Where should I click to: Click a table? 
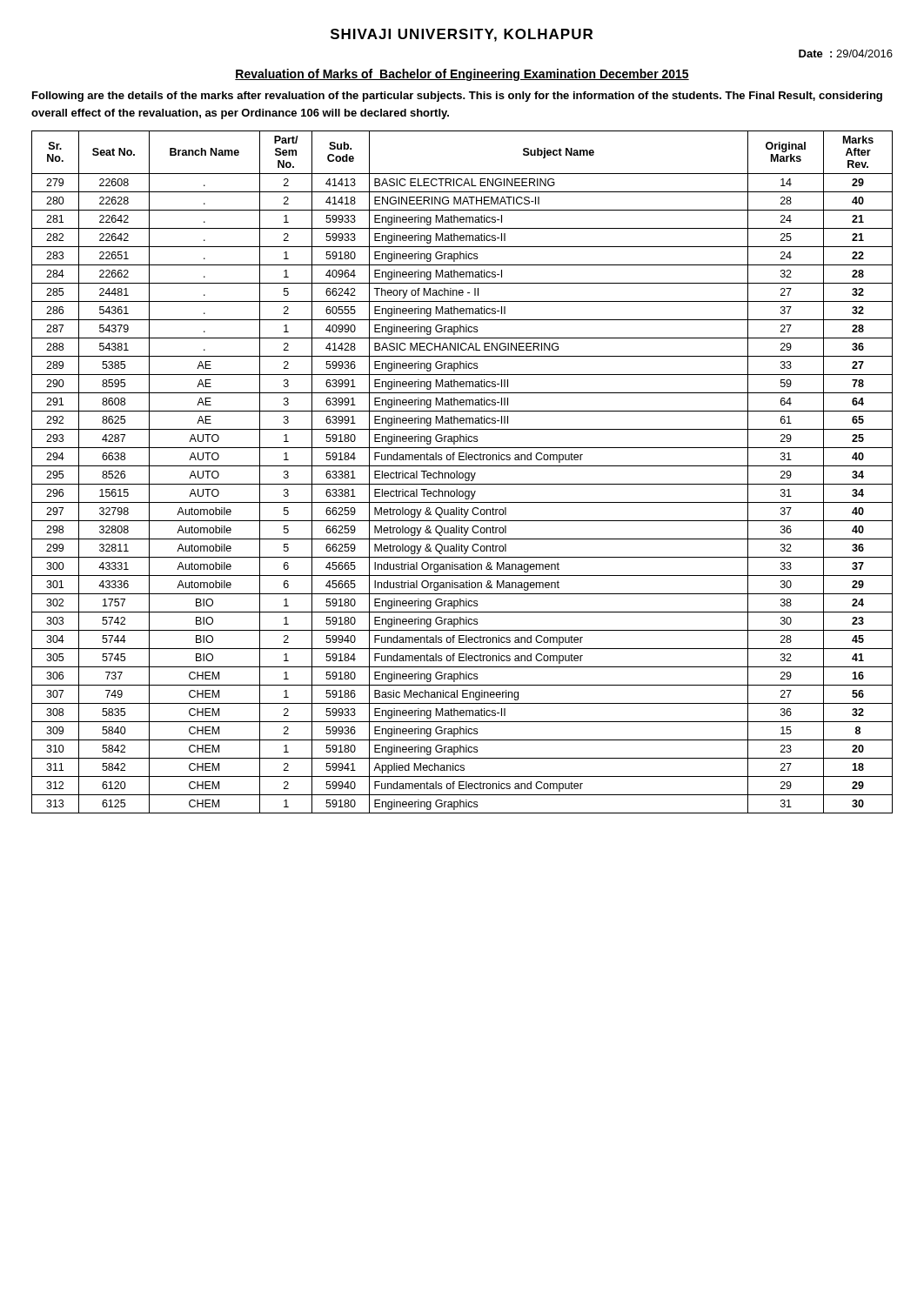click(462, 472)
